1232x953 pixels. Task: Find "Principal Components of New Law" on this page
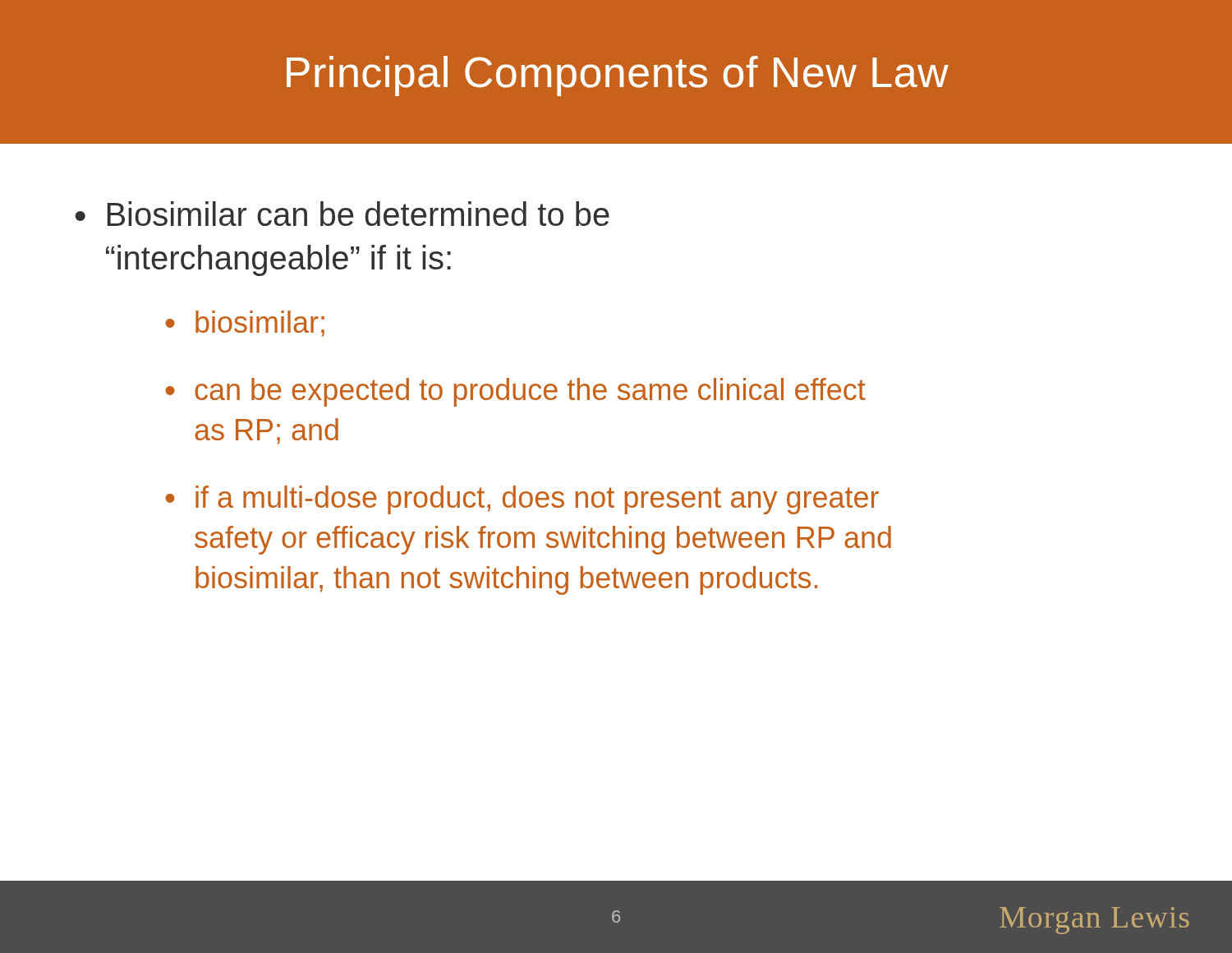(x=616, y=72)
